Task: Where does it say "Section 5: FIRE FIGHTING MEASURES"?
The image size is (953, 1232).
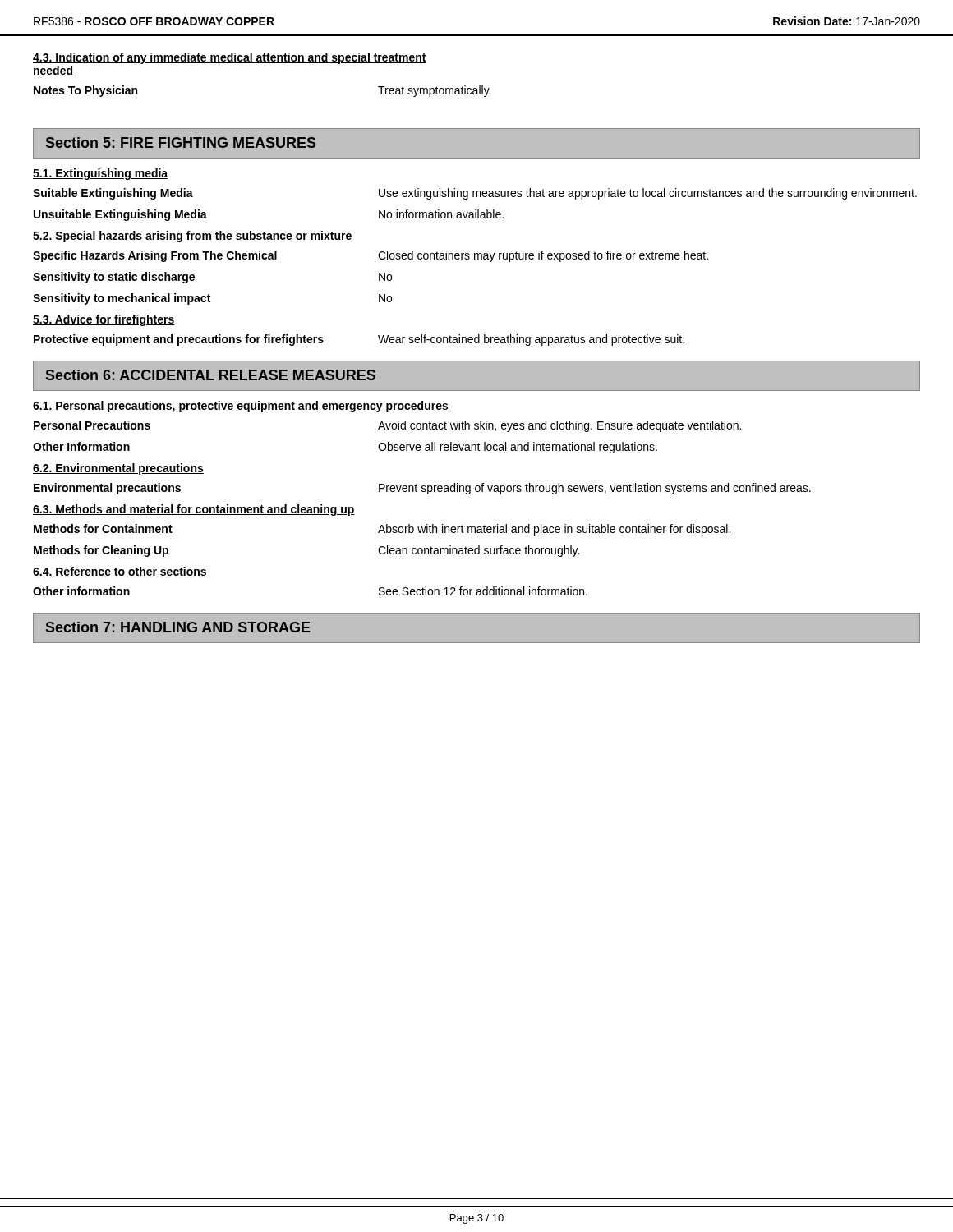Action: tap(181, 143)
